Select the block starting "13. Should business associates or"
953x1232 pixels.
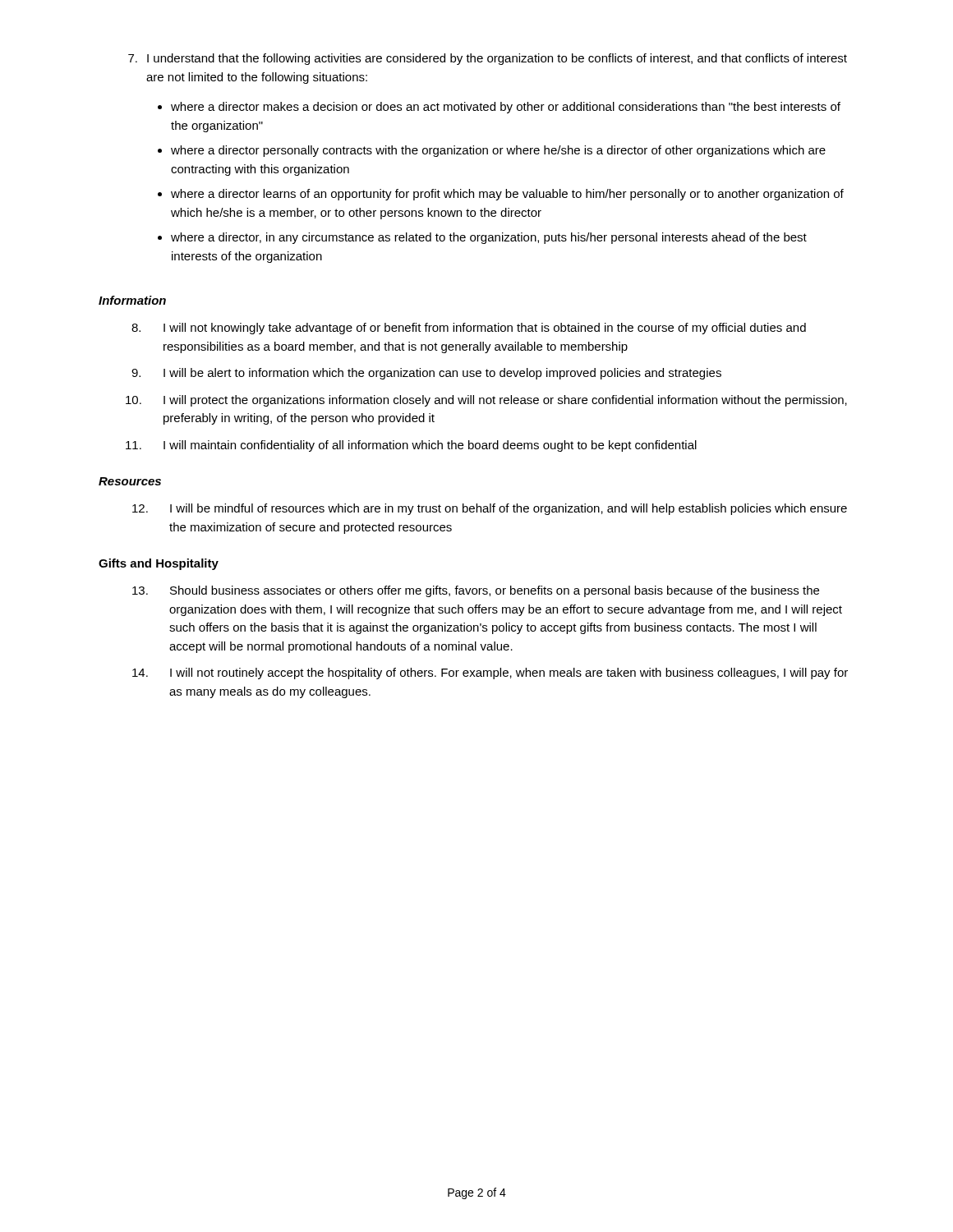point(493,618)
